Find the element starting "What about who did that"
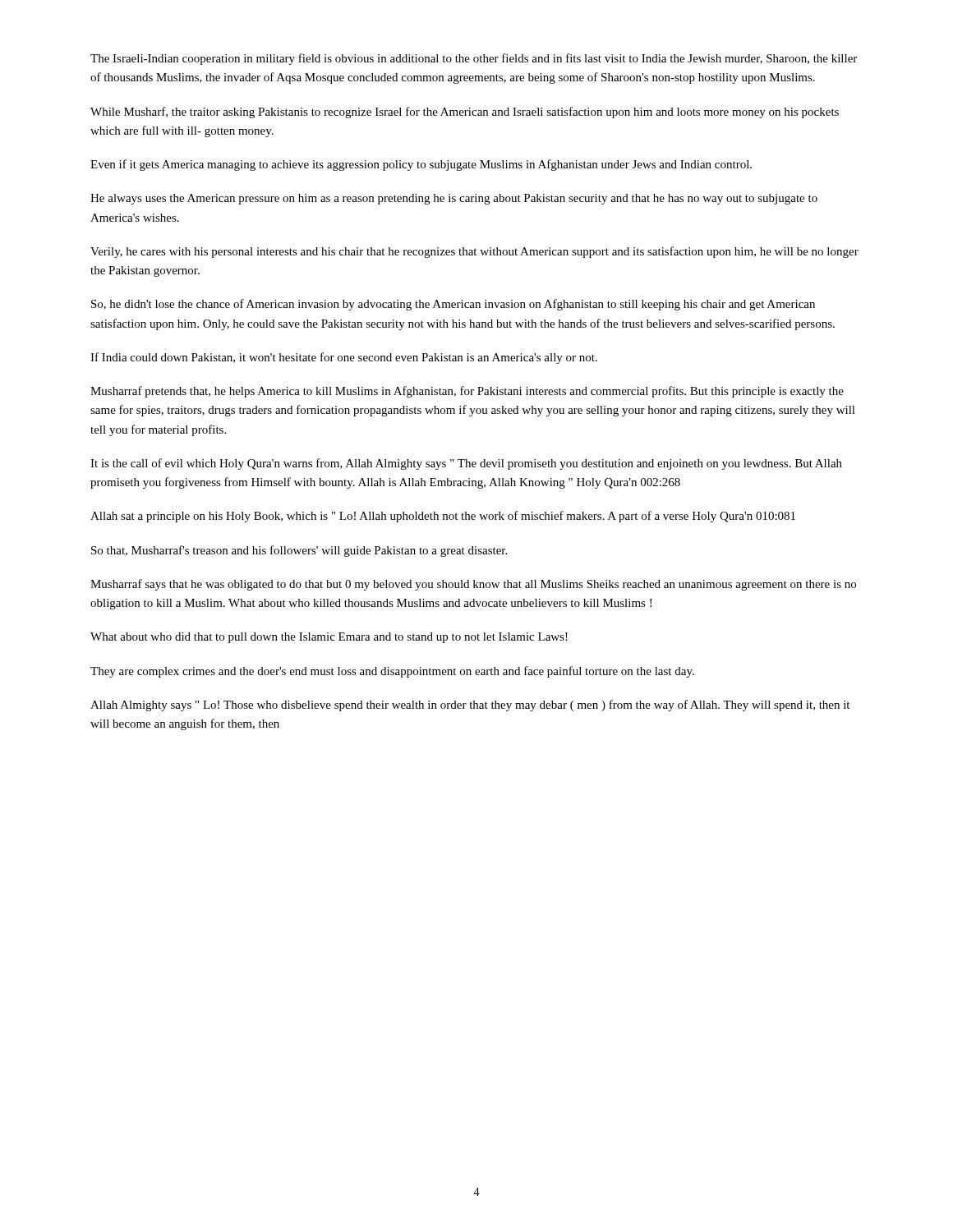Image resolution: width=953 pixels, height=1232 pixels. 329,637
